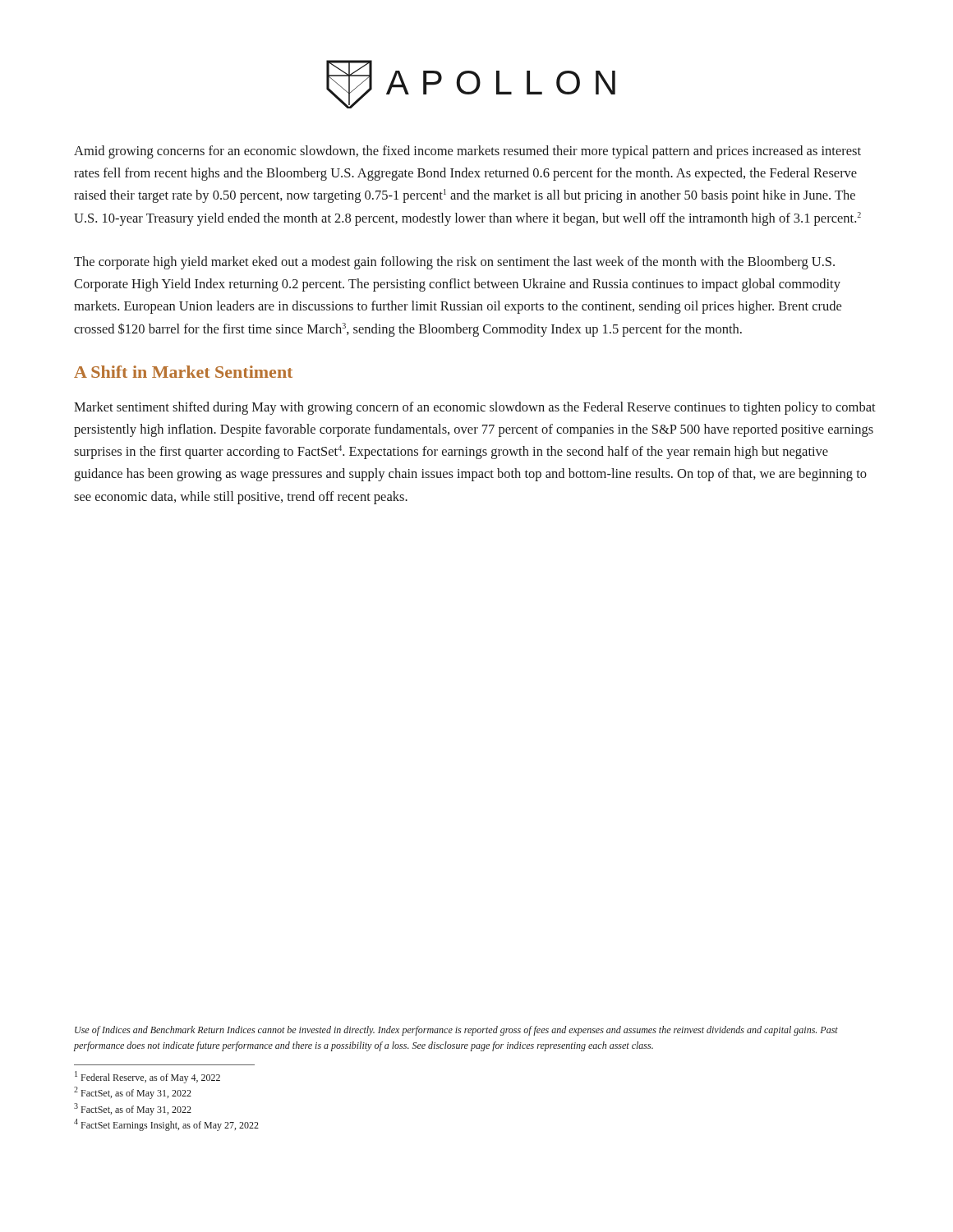Screen dimensions: 1232x953
Task: Where is the passage that starts "1 Federal Reserve, as of May"?
Action: tap(166, 1101)
